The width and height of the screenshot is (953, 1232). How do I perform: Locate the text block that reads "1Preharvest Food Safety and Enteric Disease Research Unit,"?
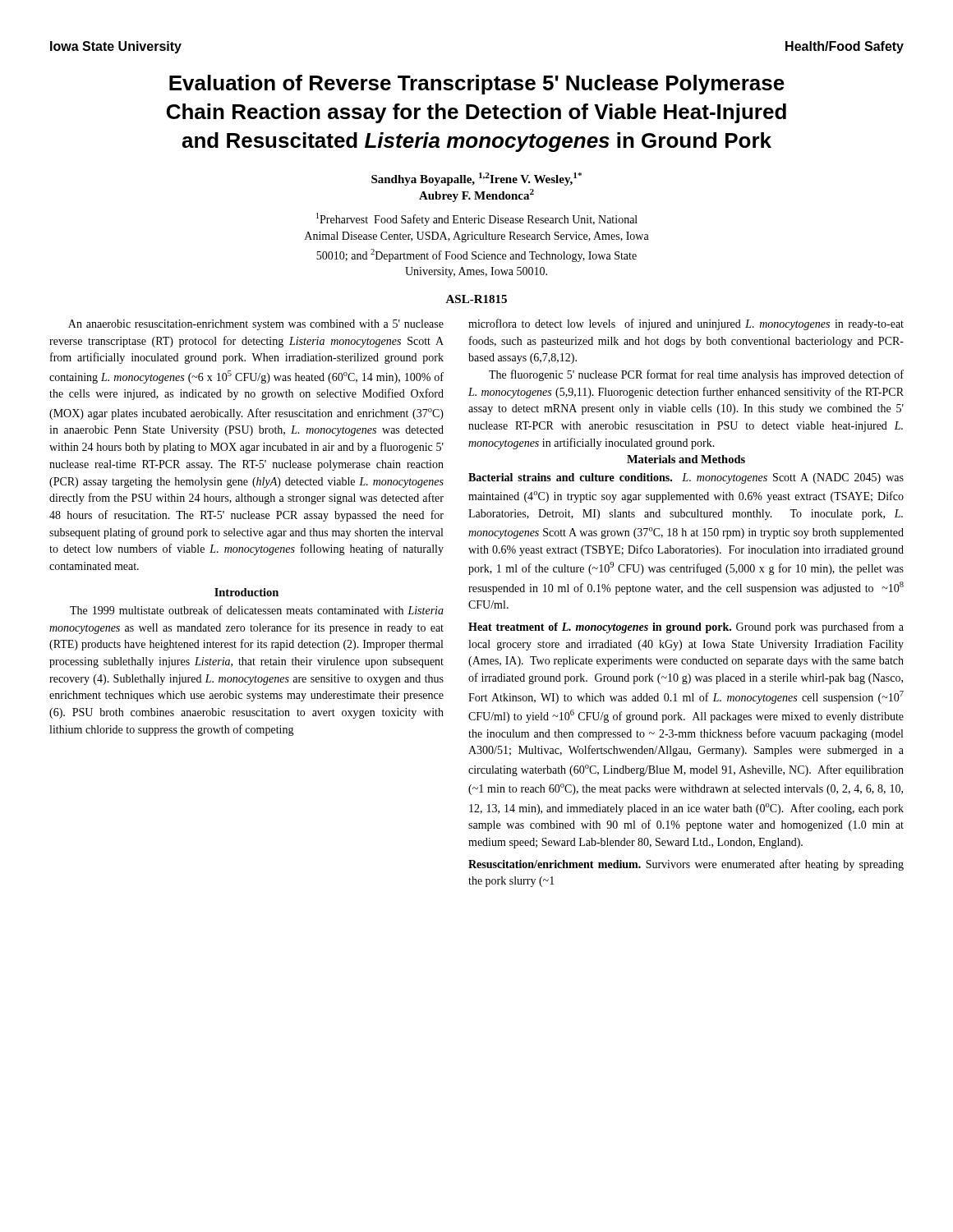pos(476,245)
